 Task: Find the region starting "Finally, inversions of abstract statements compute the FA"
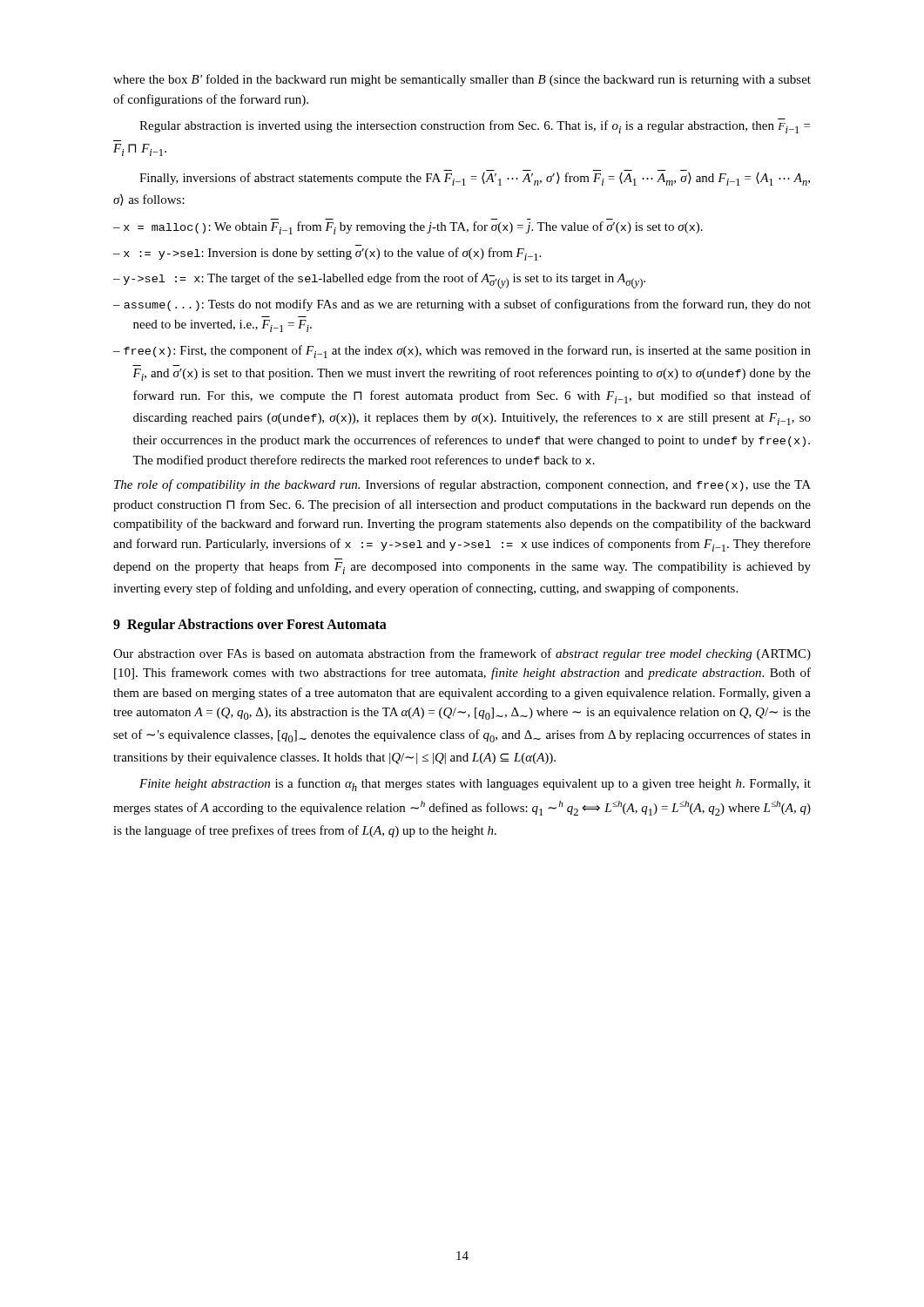pos(462,189)
